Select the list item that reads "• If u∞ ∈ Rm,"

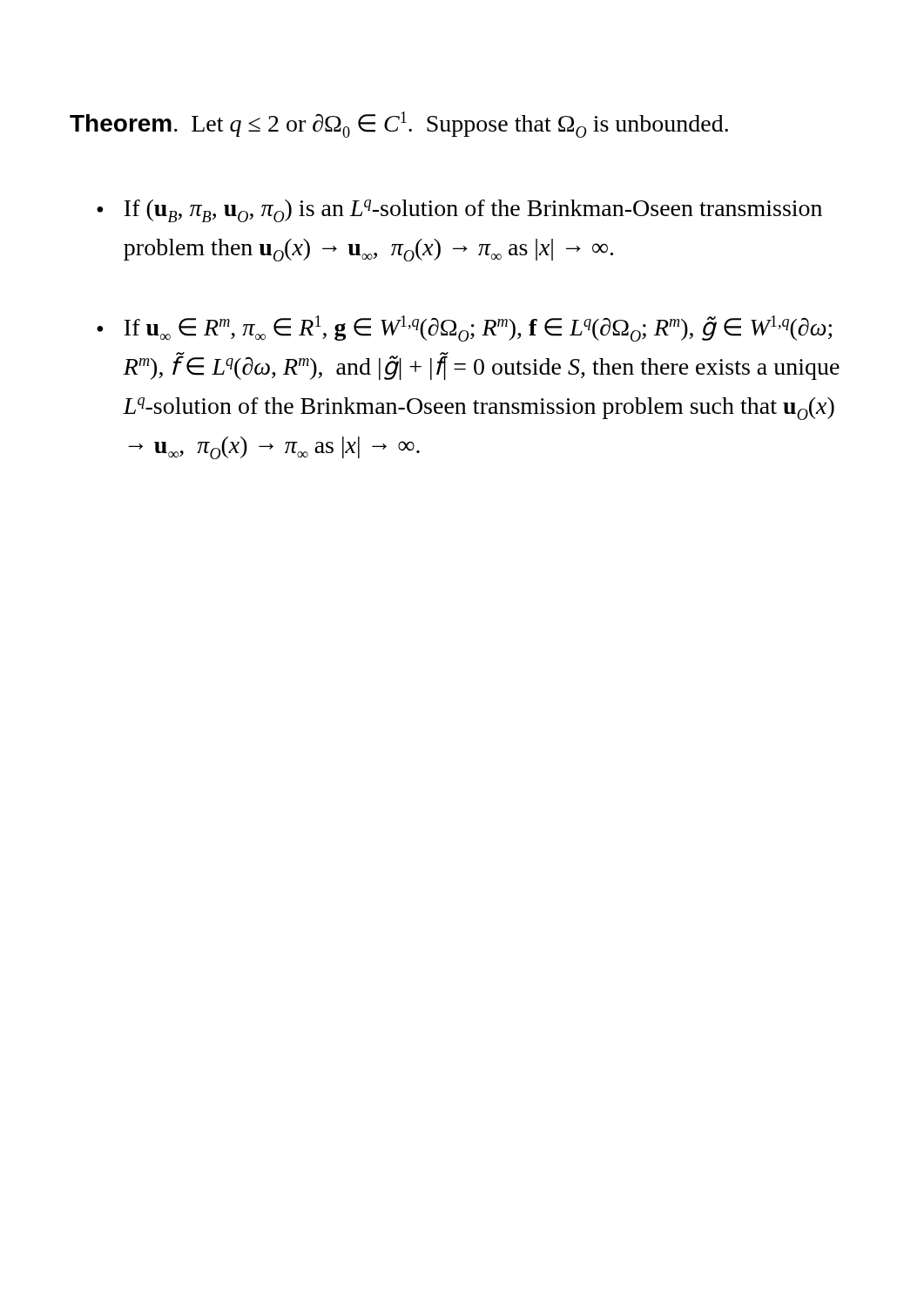(475, 387)
